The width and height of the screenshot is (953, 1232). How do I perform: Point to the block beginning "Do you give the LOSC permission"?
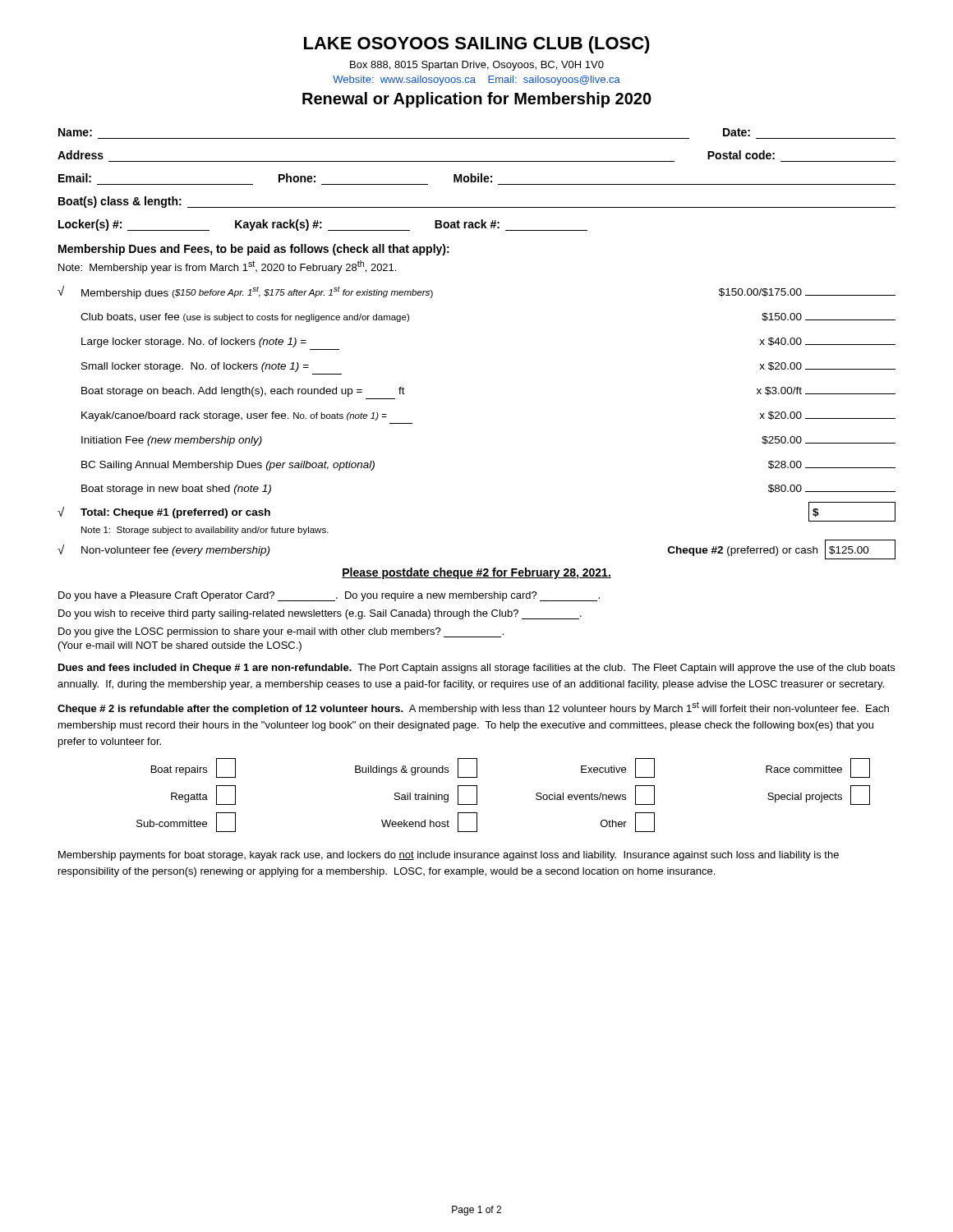281,631
